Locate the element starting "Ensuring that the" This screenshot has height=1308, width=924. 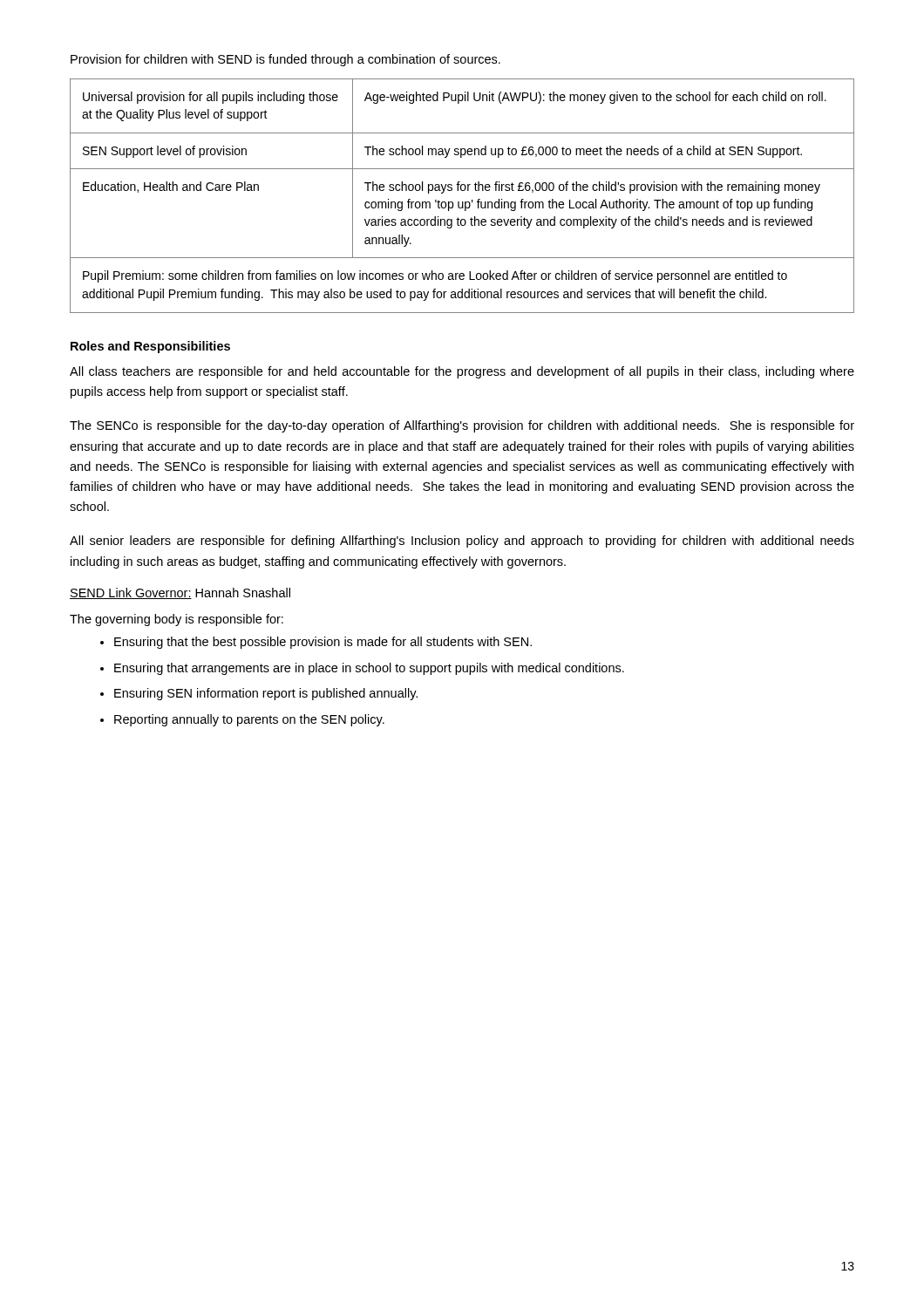(323, 642)
